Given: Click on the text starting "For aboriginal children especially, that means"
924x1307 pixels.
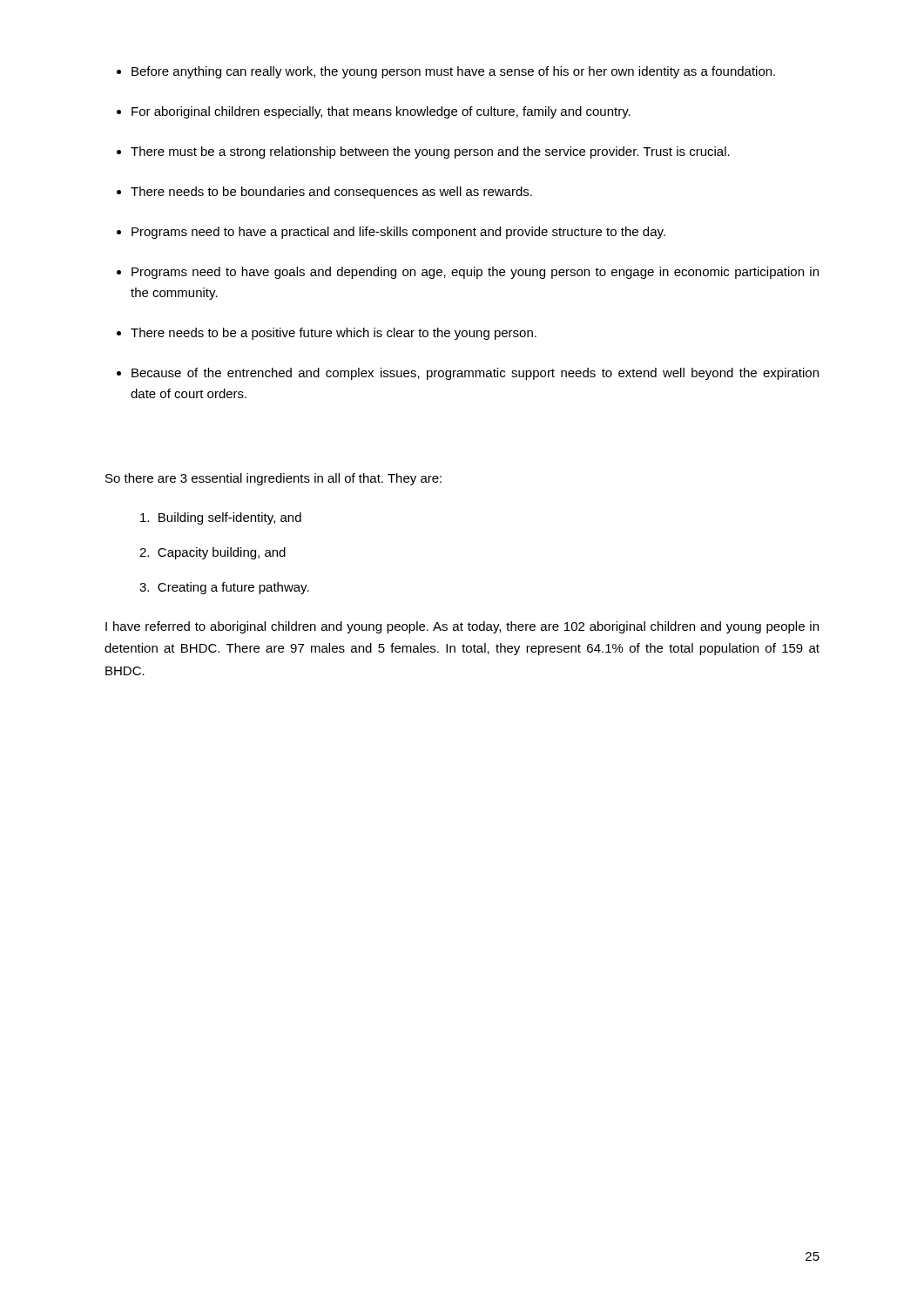Looking at the screenshot, I should click(x=475, y=111).
